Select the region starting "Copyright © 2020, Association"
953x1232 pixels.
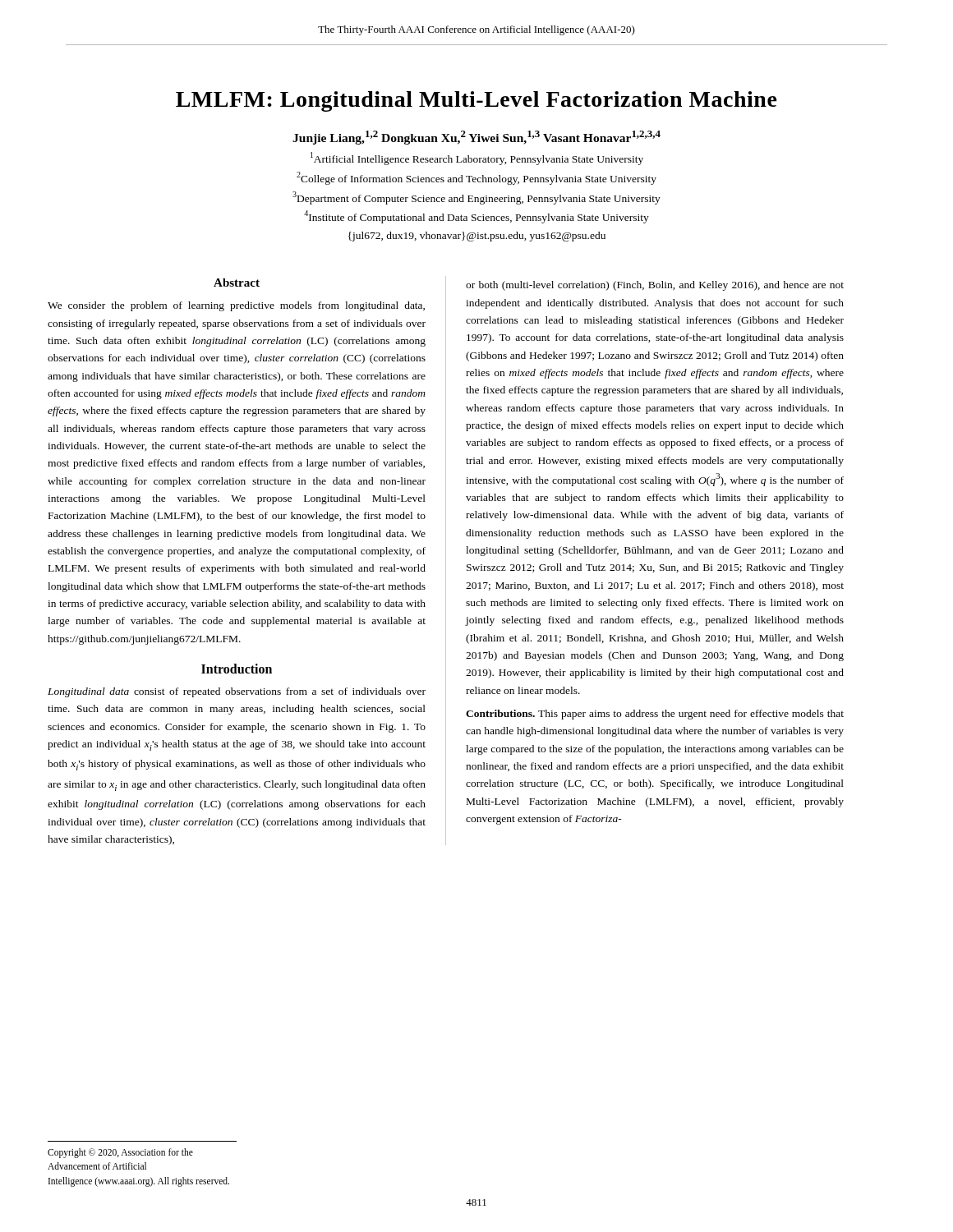(x=139, y=1167)
